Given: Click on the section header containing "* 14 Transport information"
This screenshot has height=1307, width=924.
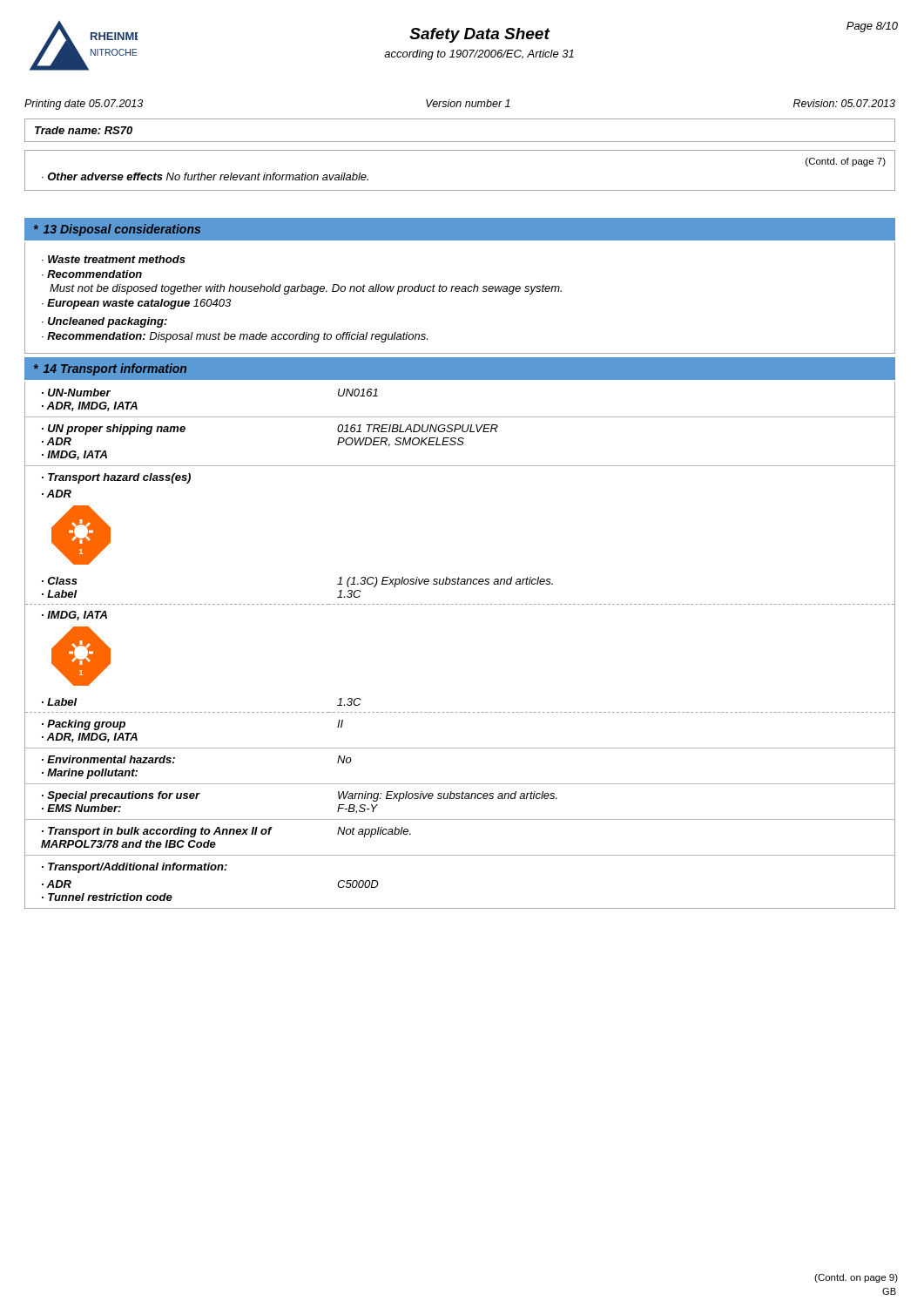Looking at the screenshot, I should tap(460, 369).
